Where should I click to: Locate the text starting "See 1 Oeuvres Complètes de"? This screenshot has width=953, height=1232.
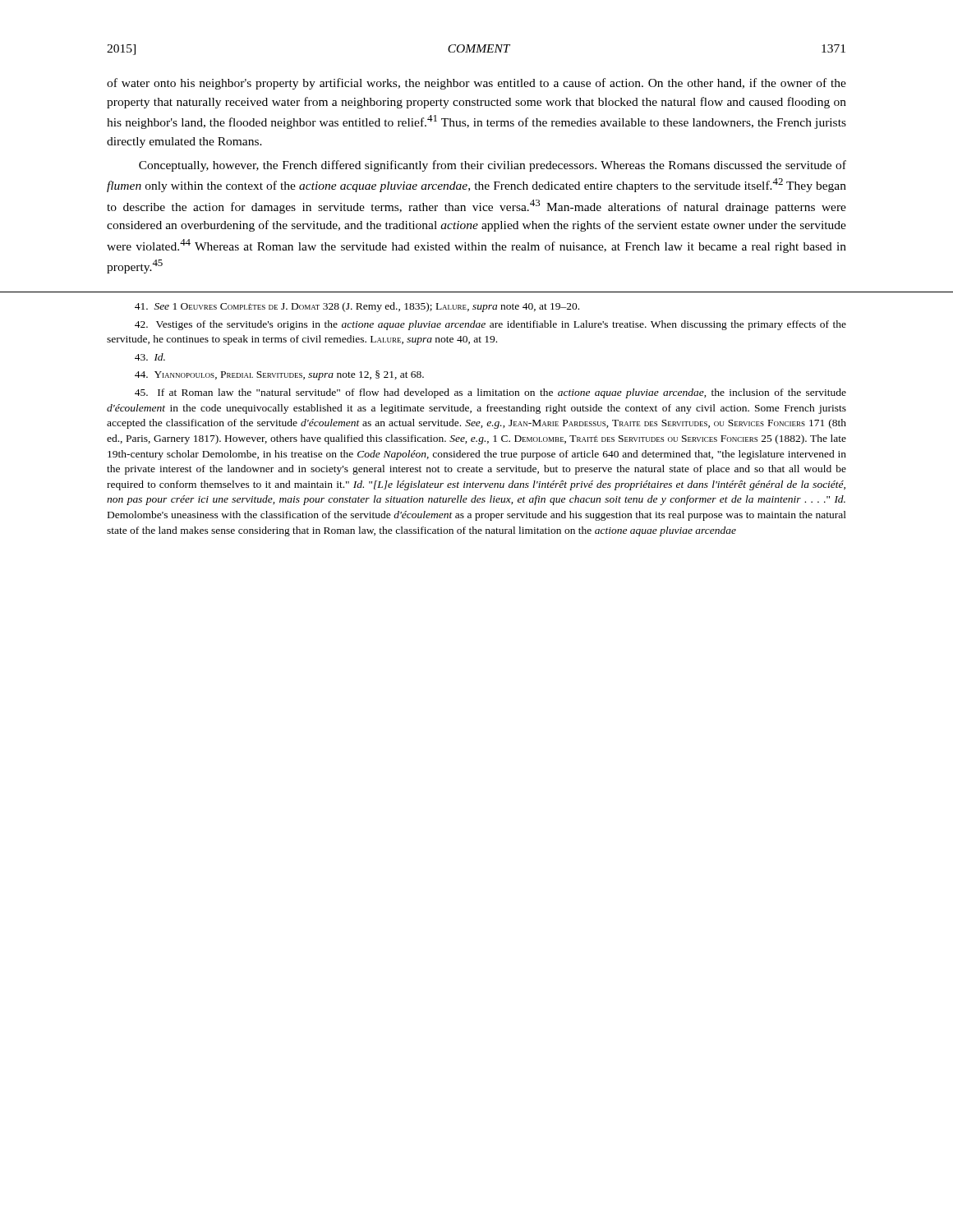476,307
